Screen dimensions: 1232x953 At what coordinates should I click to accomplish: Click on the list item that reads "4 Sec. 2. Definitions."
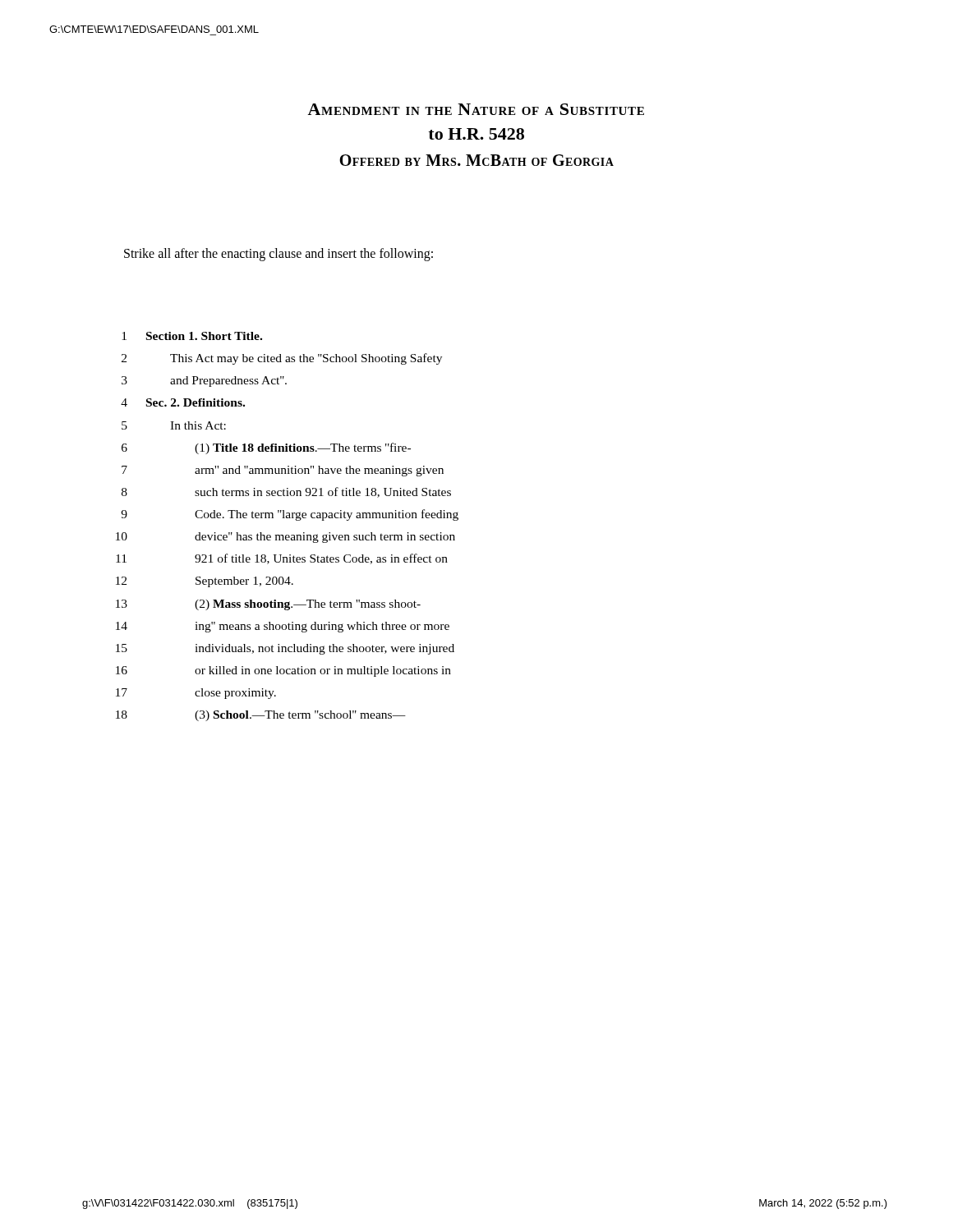183,402
